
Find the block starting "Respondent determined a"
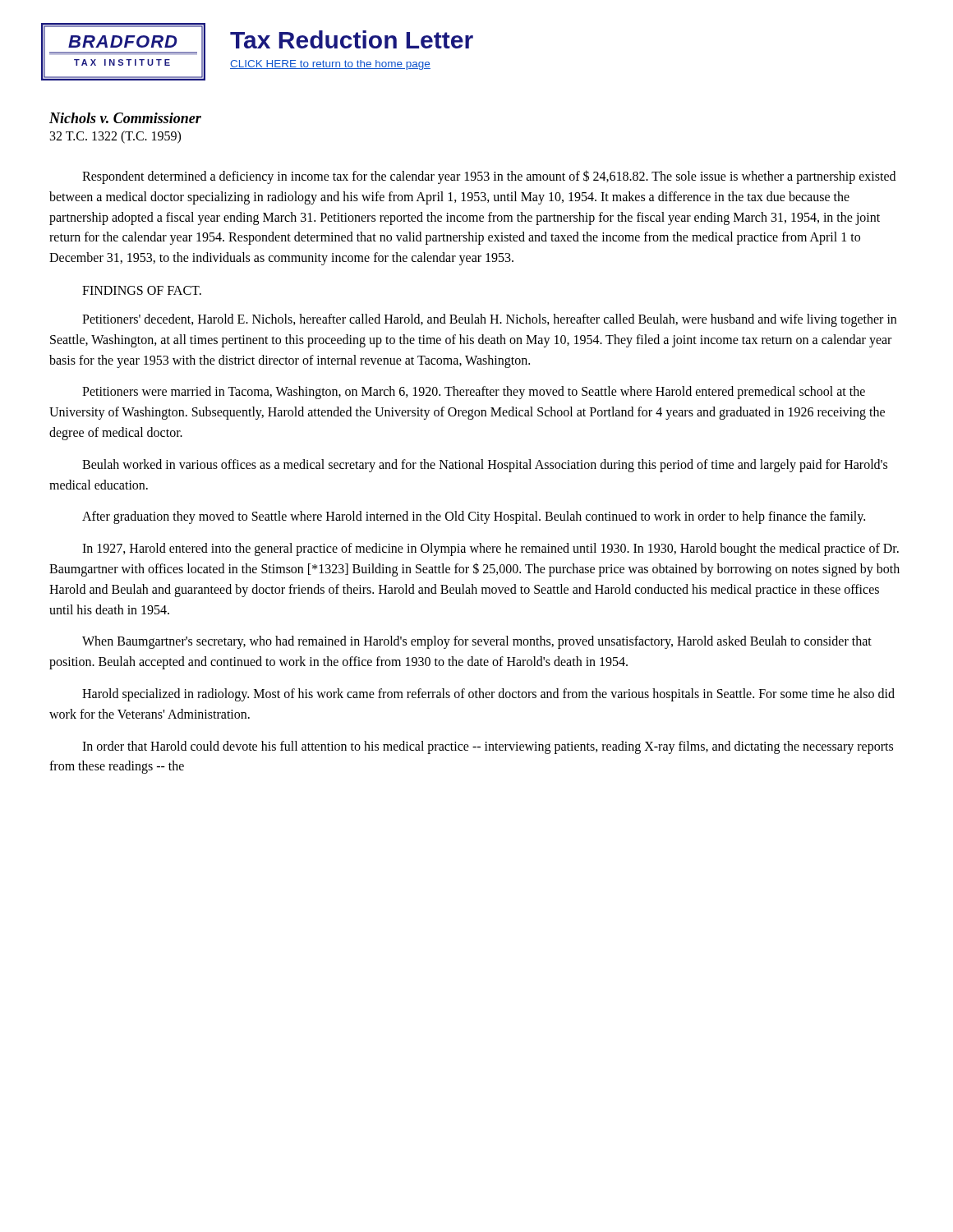(x=473, y=217)
